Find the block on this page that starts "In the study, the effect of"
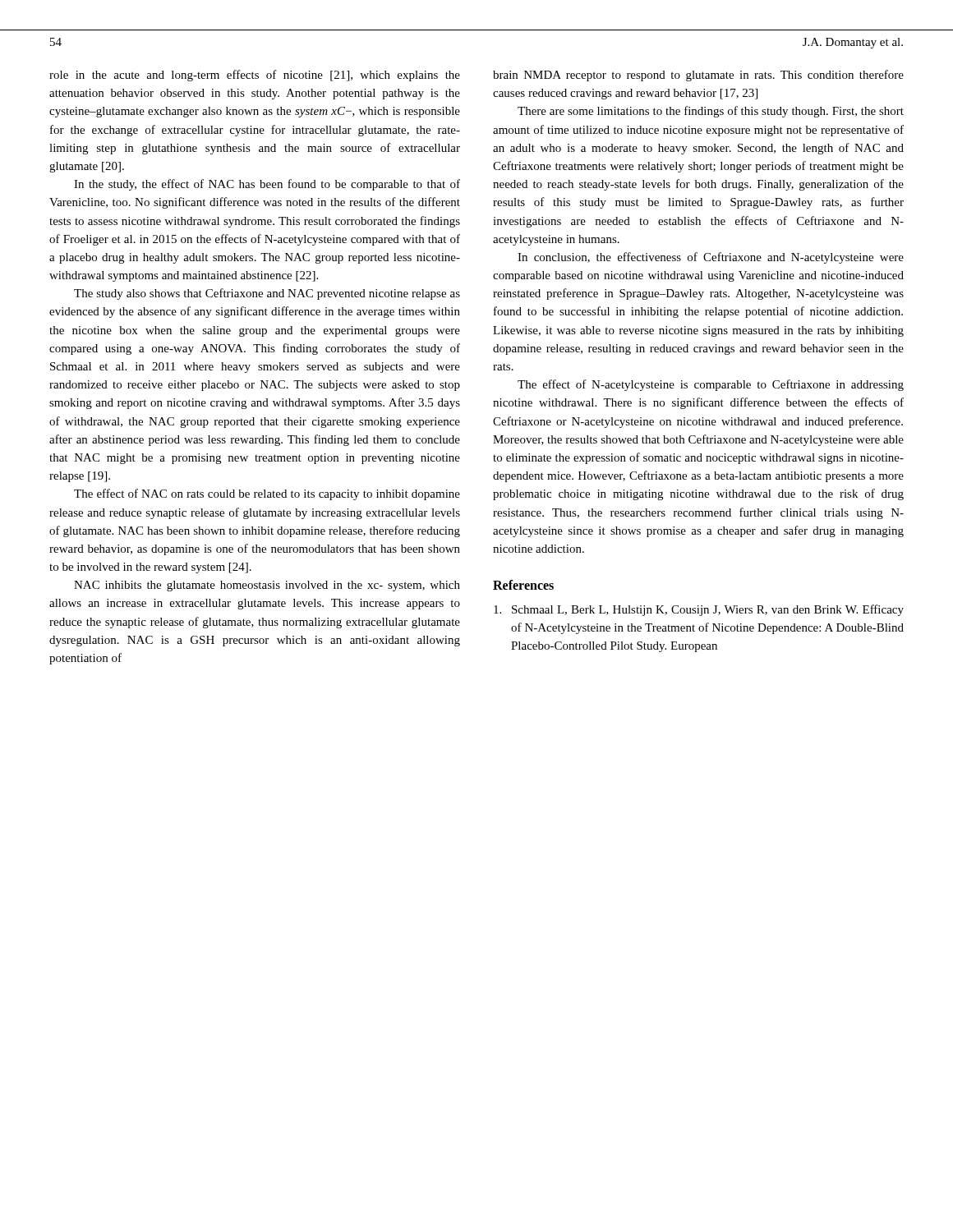953x1232 pixels. [x=255, y=230]
